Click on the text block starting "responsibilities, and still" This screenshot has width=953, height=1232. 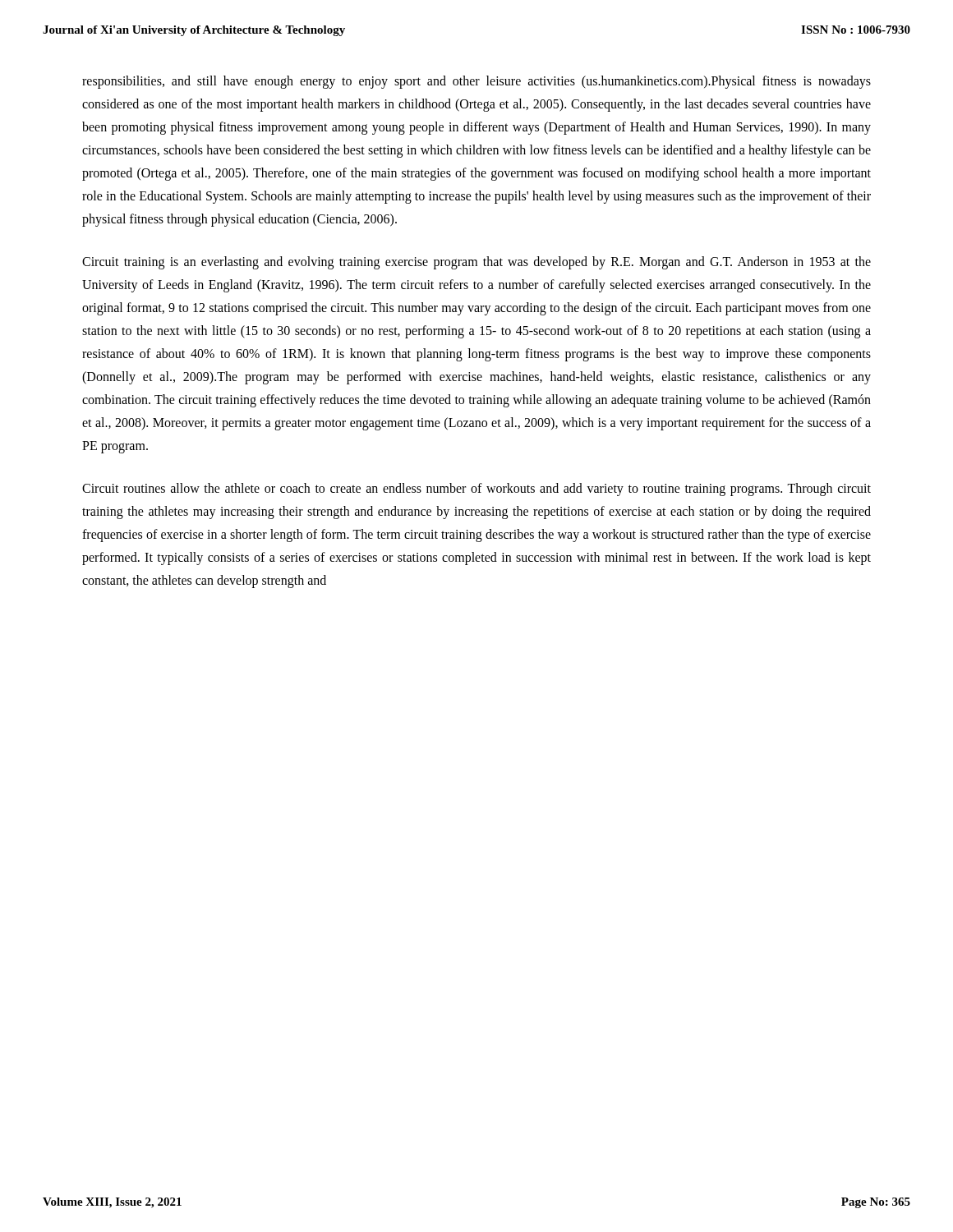pos(476,150)
